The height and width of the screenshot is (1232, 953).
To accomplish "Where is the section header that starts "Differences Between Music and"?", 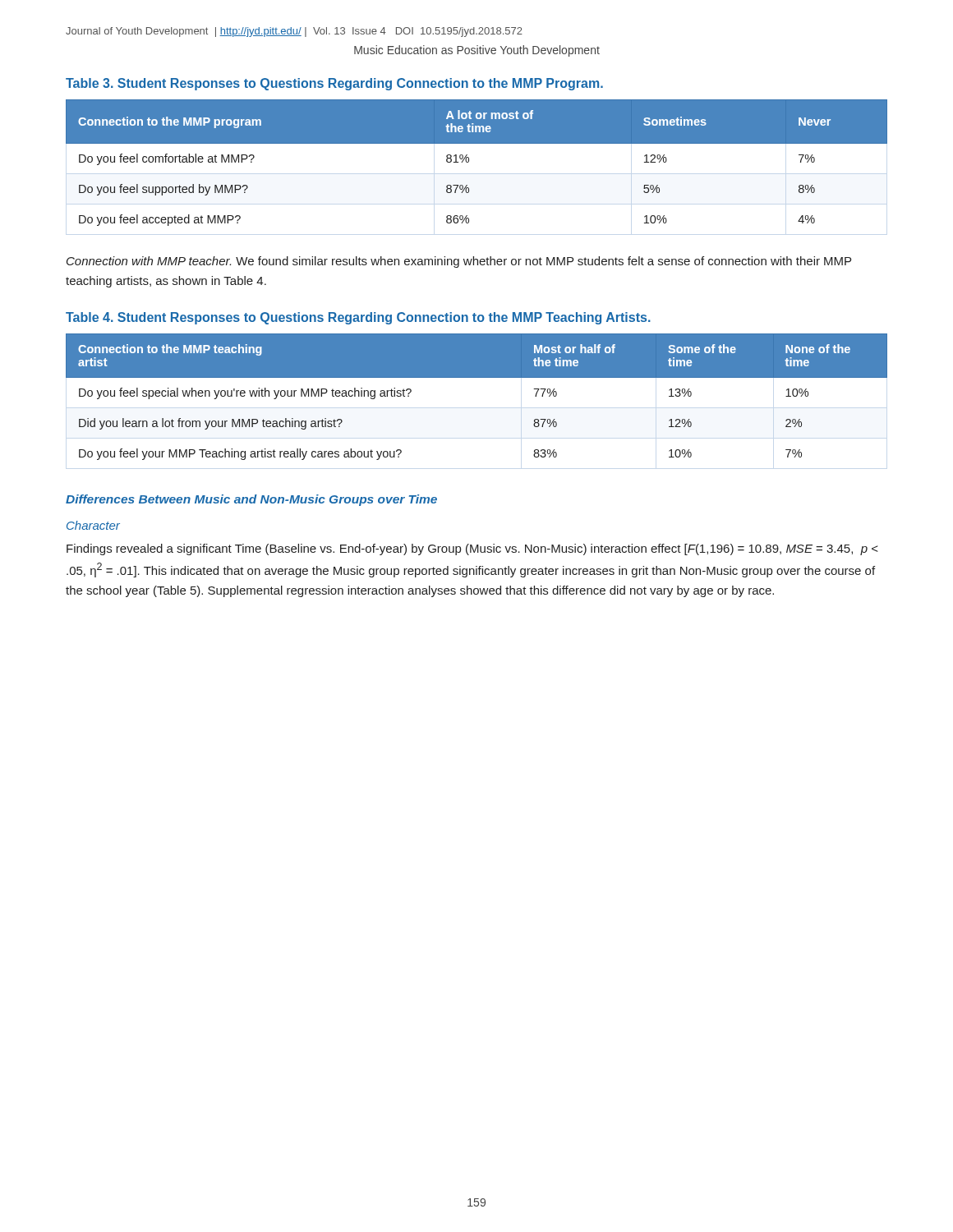I will tap(252, 499).
